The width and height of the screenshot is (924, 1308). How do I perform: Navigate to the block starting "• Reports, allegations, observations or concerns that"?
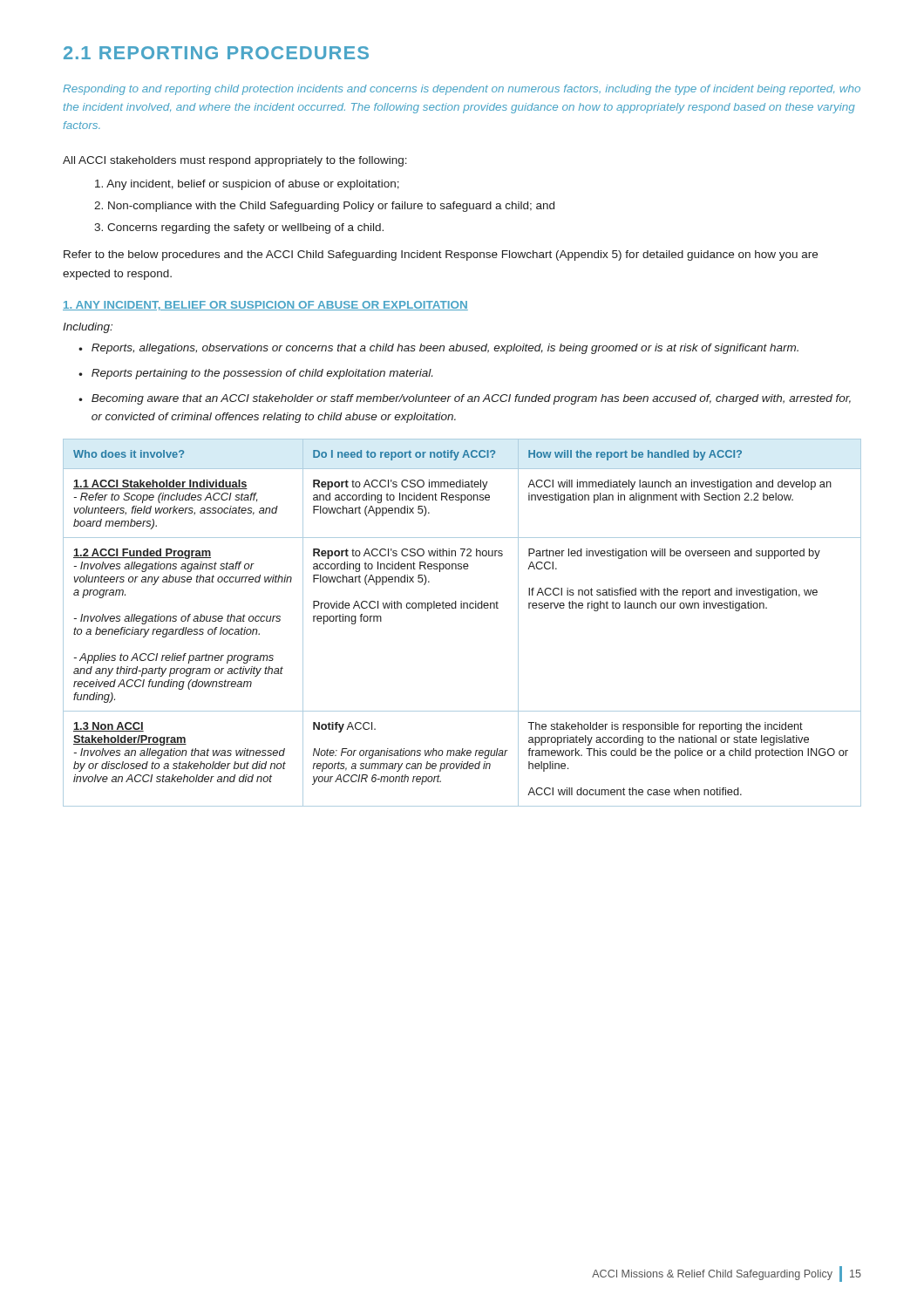[439, 349]
